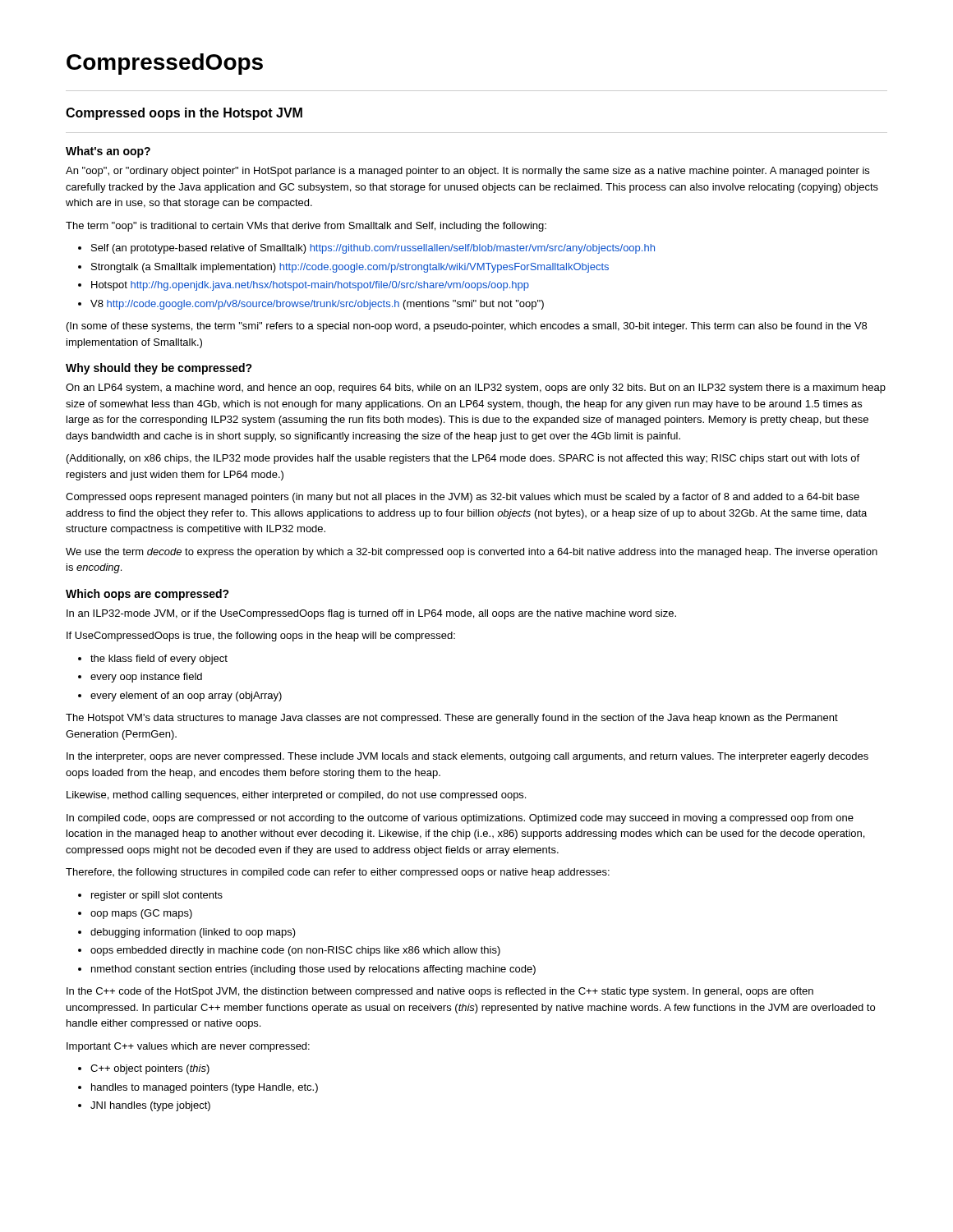Image resolution: width=953 pixels, height=1232 pixels.
Task: Locate the text block containing "The Hotspot VM's"
Action: pos(476,726)
